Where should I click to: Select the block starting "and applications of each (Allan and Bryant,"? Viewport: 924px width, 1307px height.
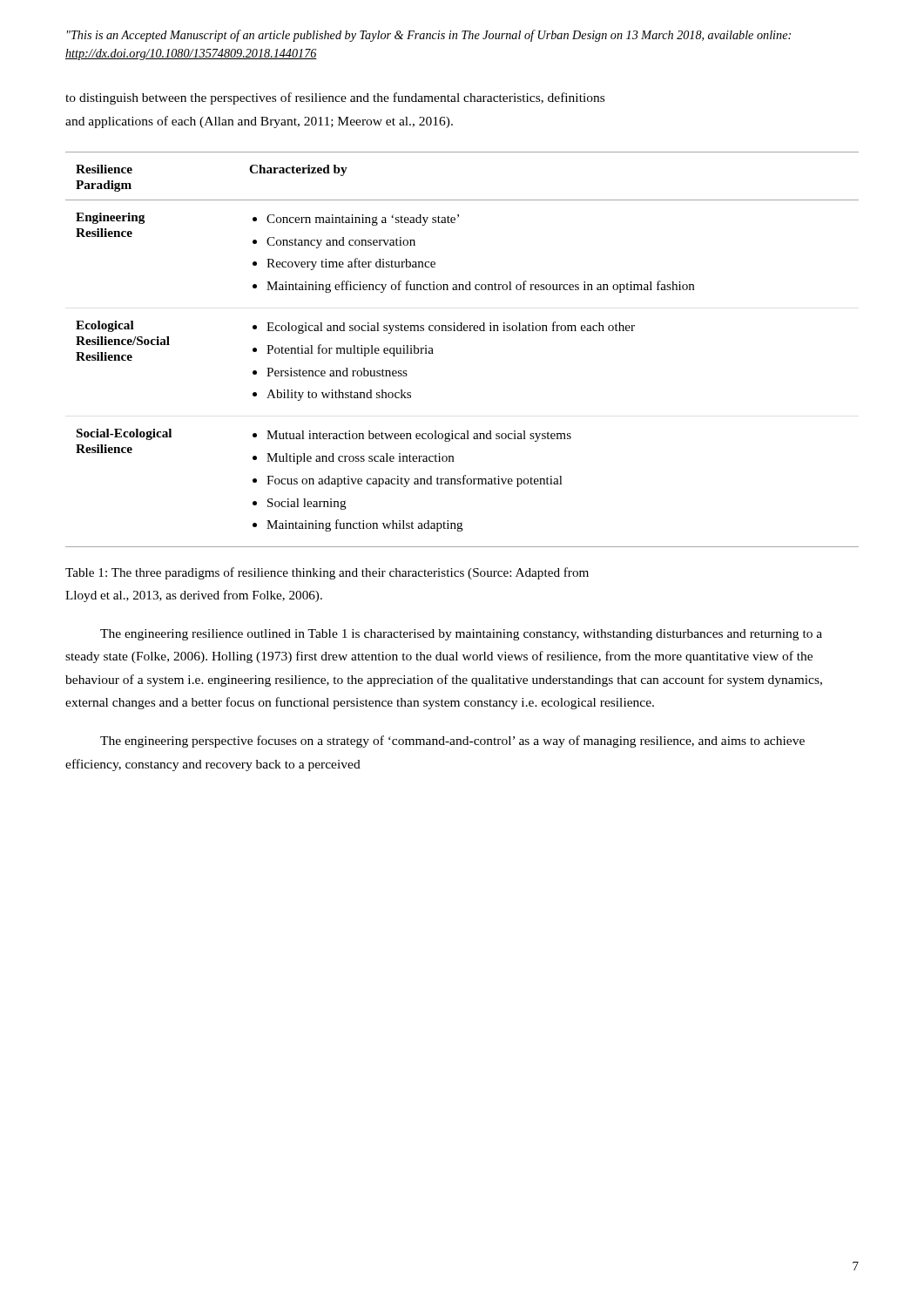click(x=259, y=120)
